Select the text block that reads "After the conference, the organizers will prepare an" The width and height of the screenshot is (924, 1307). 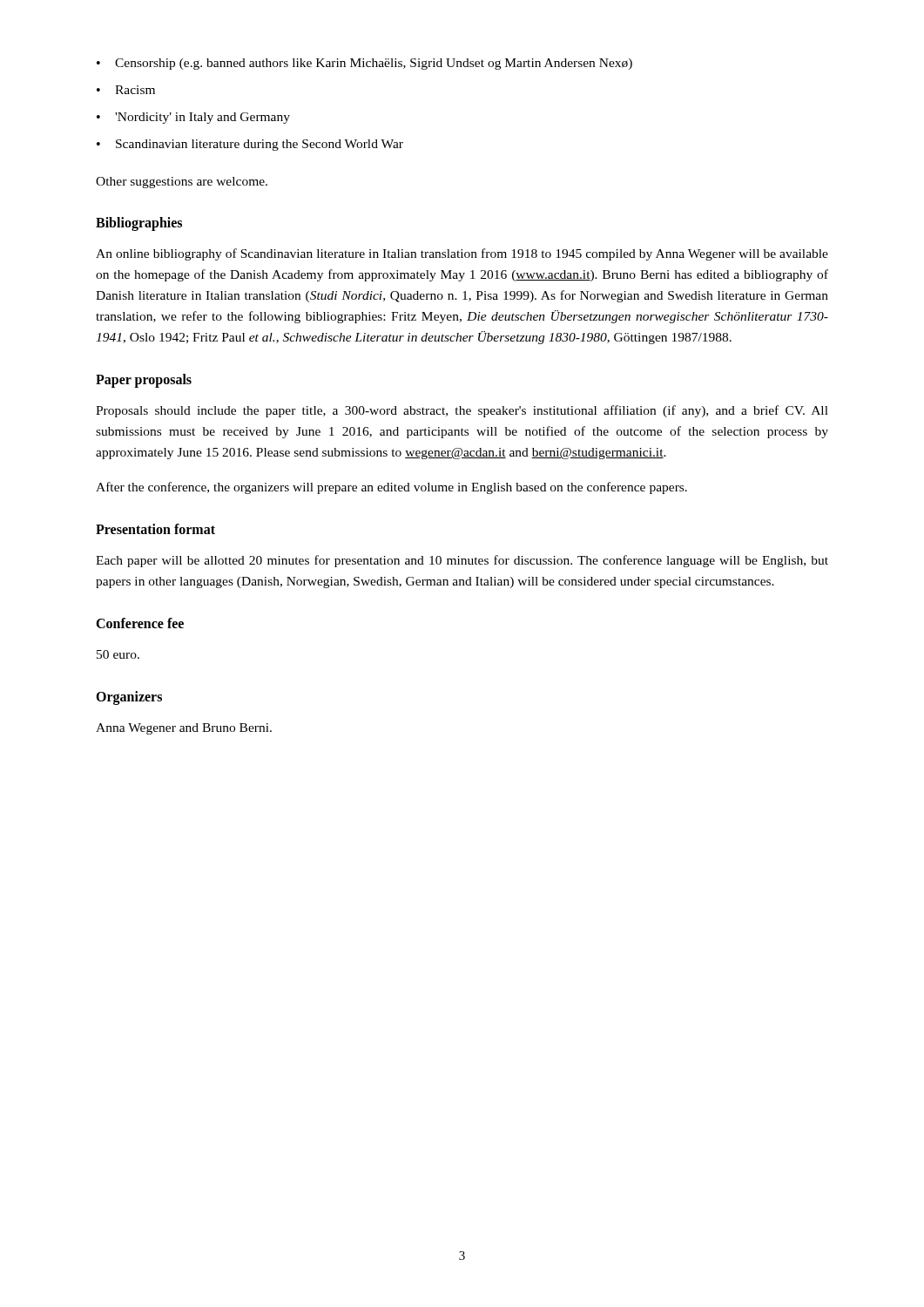pyautogui.click(x=392, y=487)
